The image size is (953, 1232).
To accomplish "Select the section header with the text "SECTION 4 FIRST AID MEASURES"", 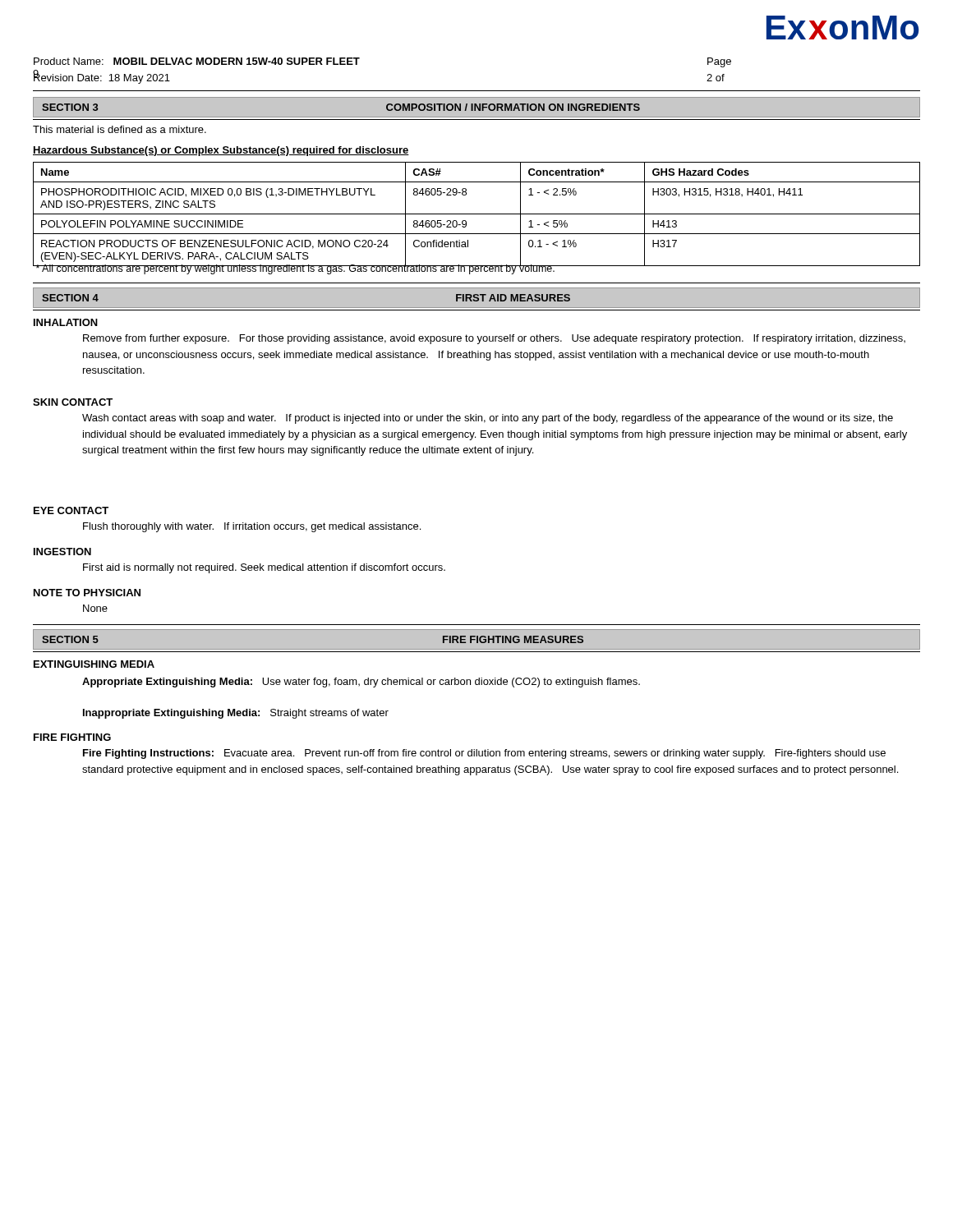I will tap(476, 298).
